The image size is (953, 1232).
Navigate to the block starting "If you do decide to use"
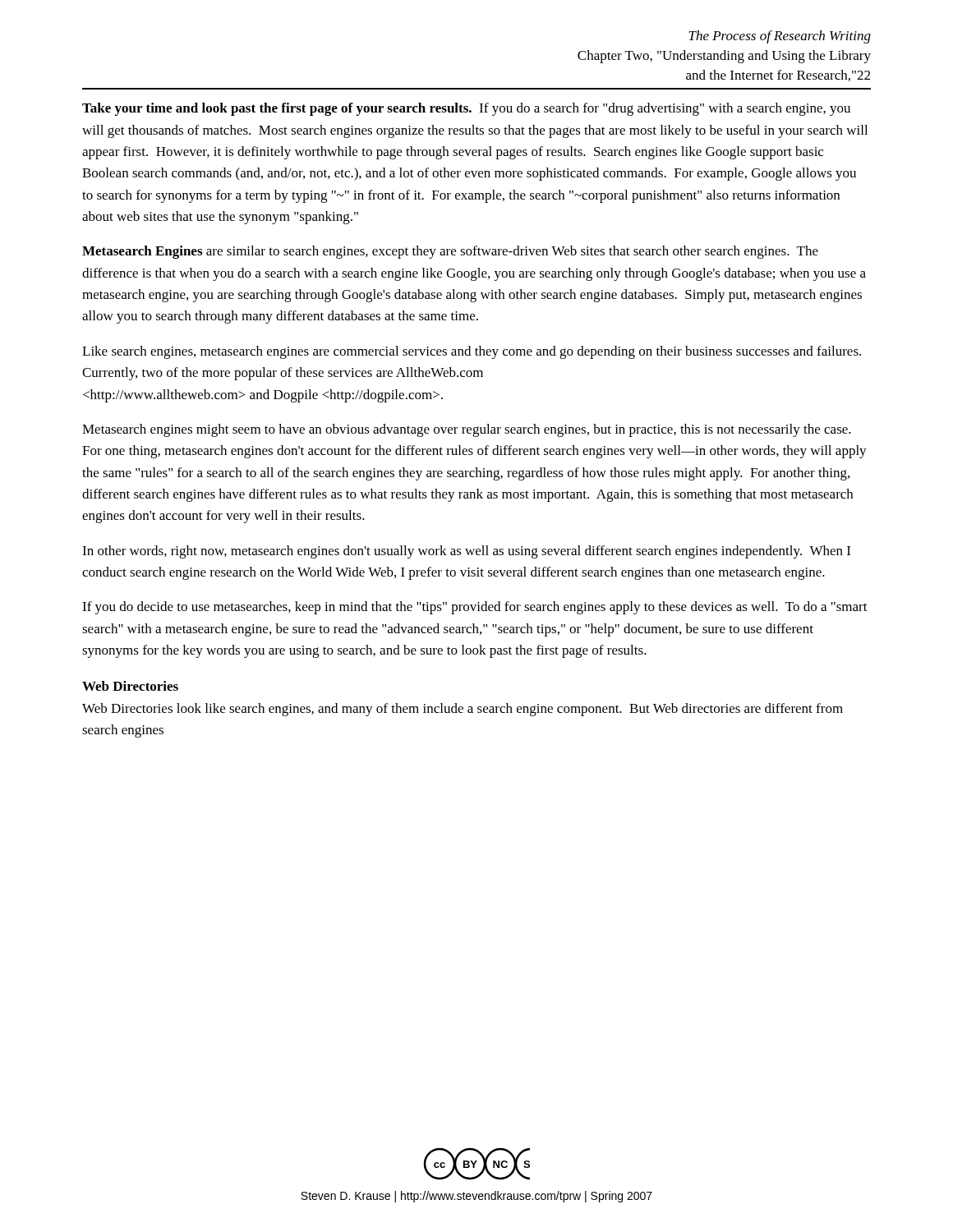[x=475, y=628]
